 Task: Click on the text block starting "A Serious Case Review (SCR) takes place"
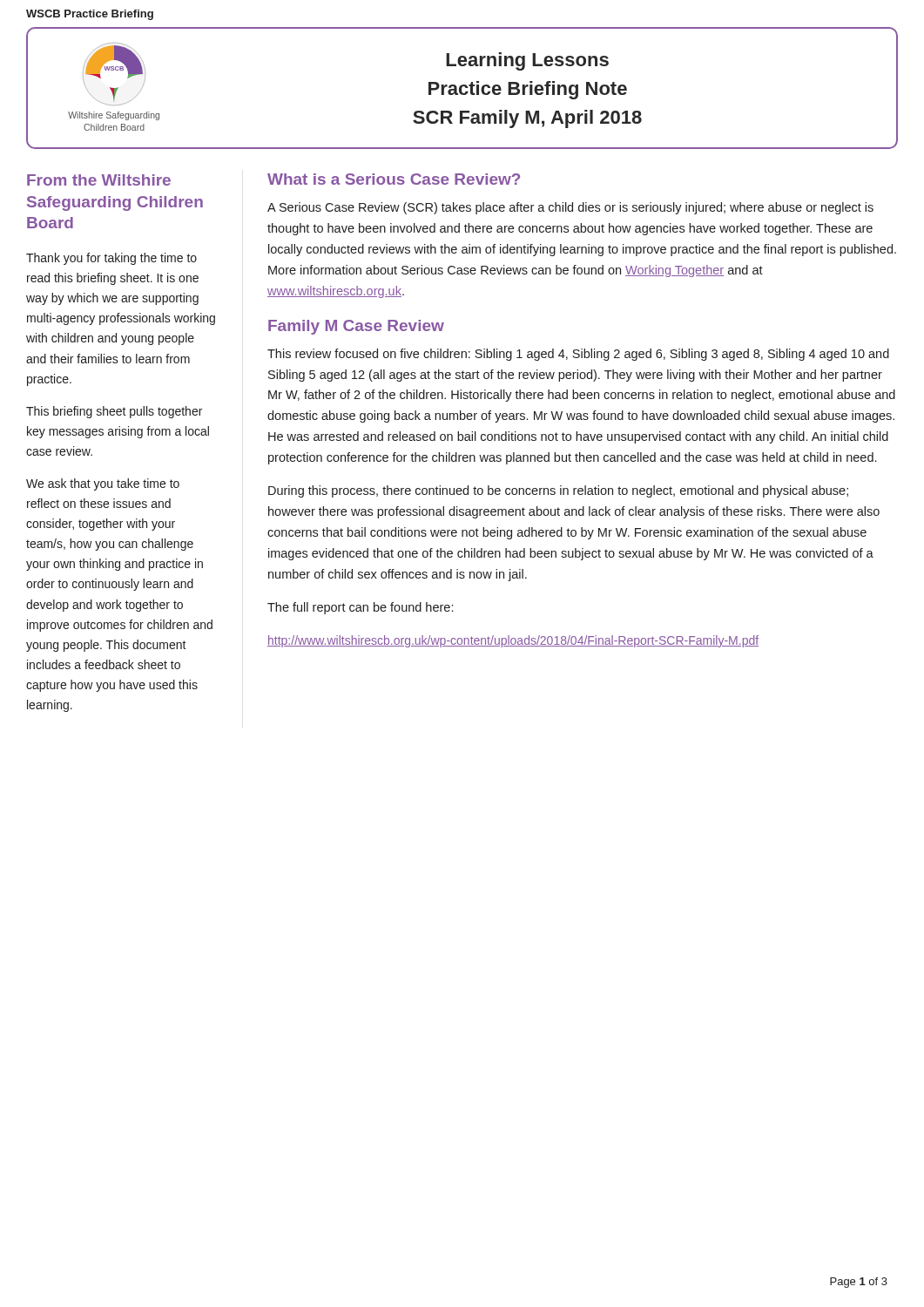(582, 249)
